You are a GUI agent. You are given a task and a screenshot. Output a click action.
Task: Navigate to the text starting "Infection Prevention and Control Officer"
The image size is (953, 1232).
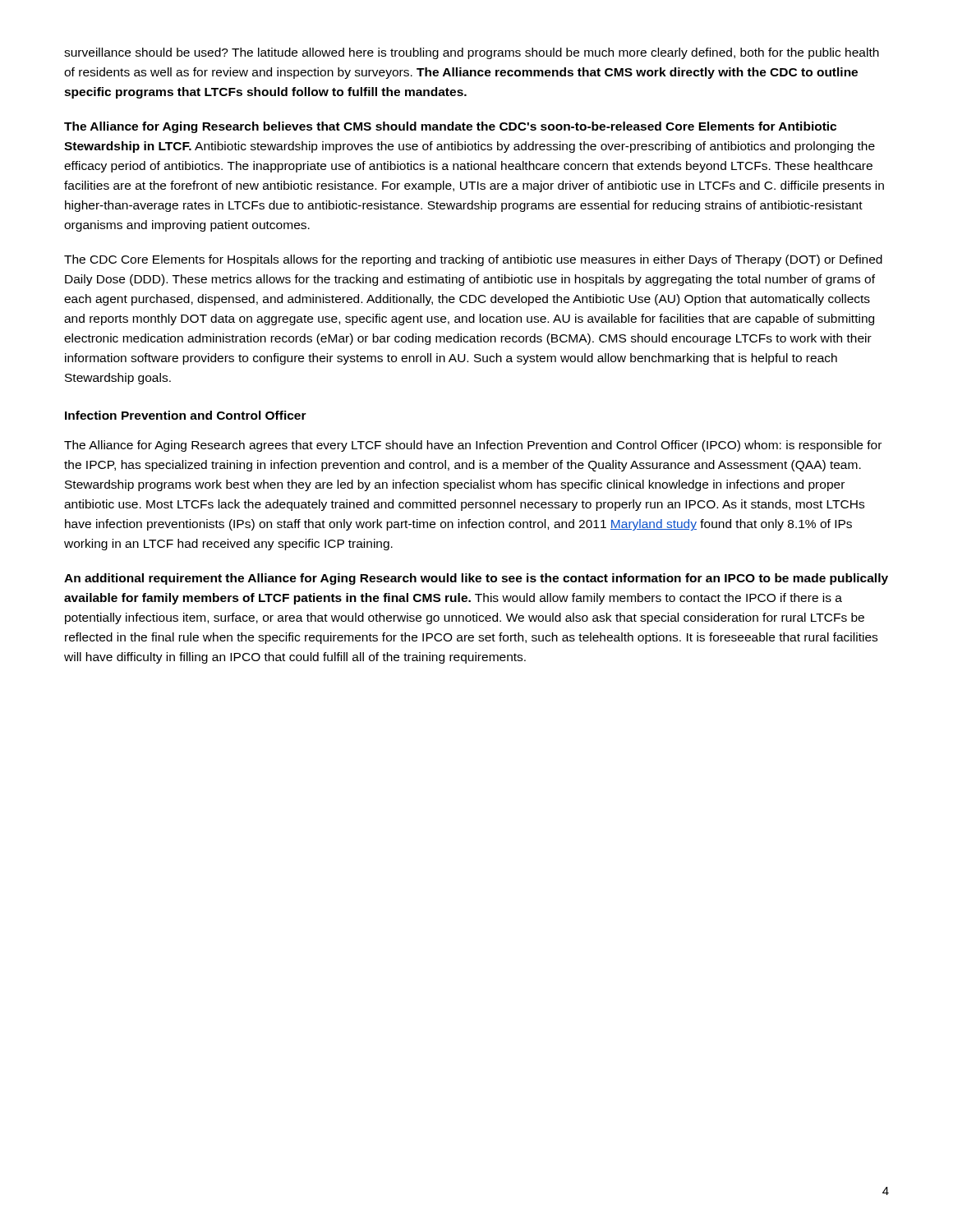tap(185, 415)
